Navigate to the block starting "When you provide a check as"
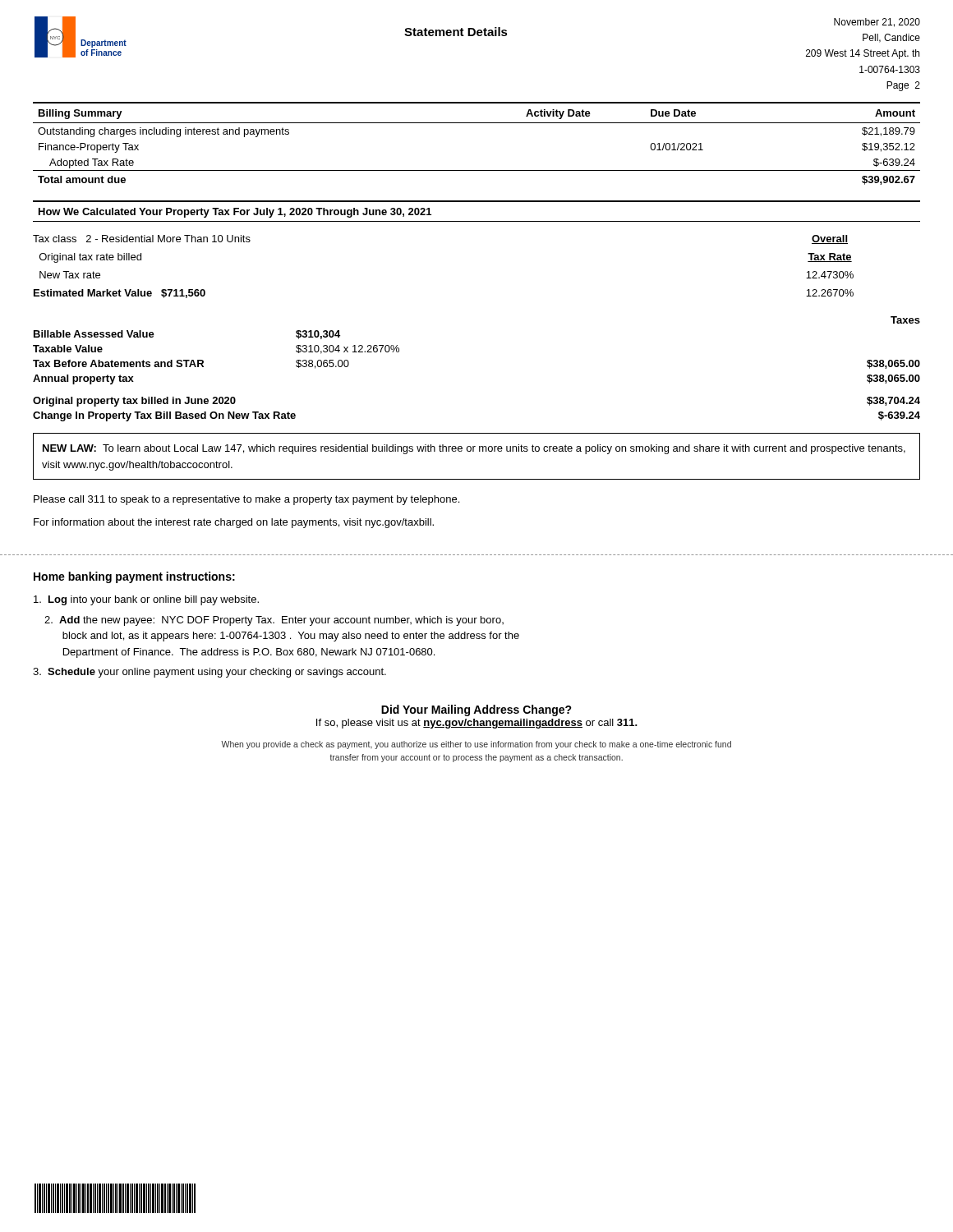The height and width of the screenshot is (1232, 953). 476,750
